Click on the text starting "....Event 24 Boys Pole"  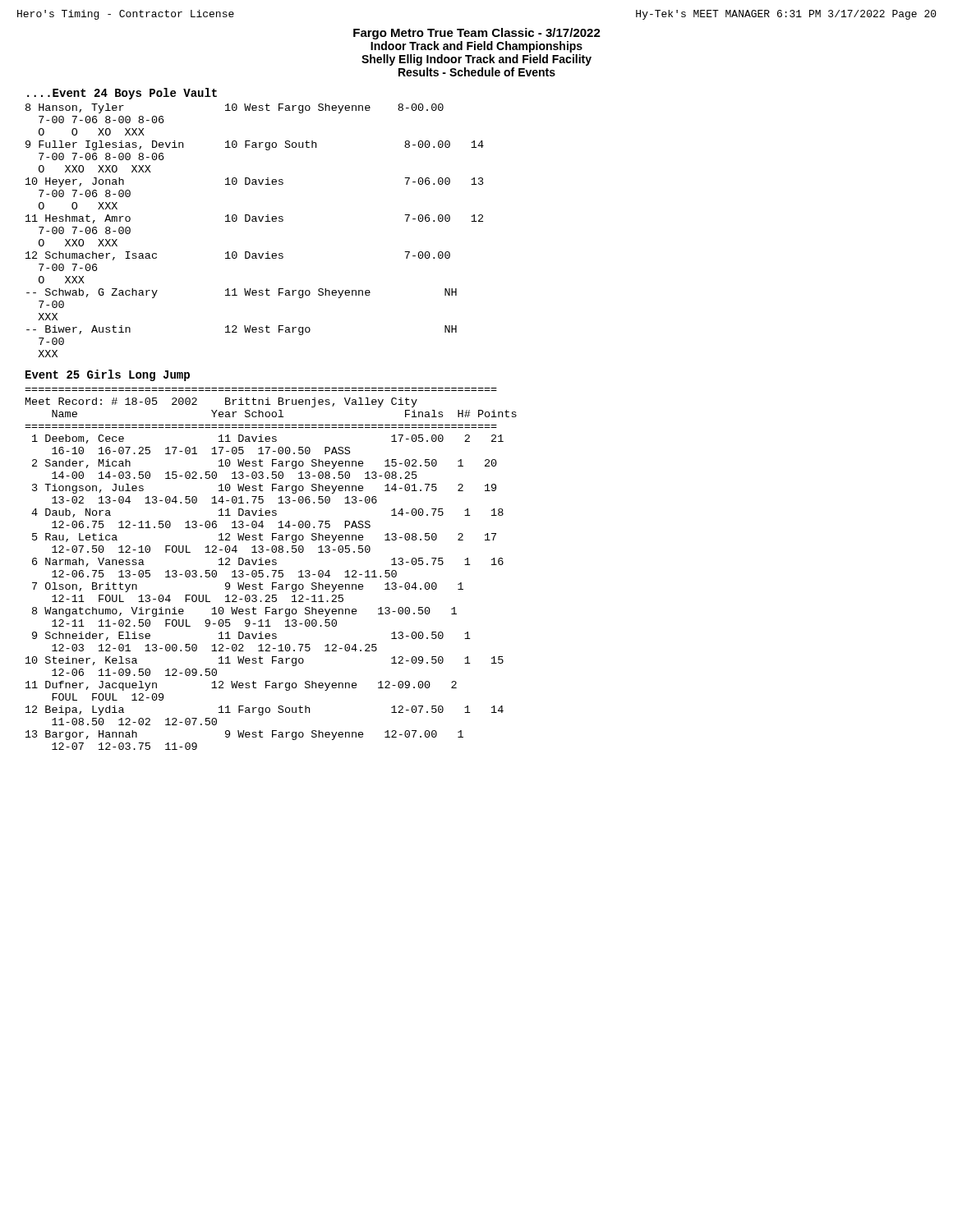[121, 94]
